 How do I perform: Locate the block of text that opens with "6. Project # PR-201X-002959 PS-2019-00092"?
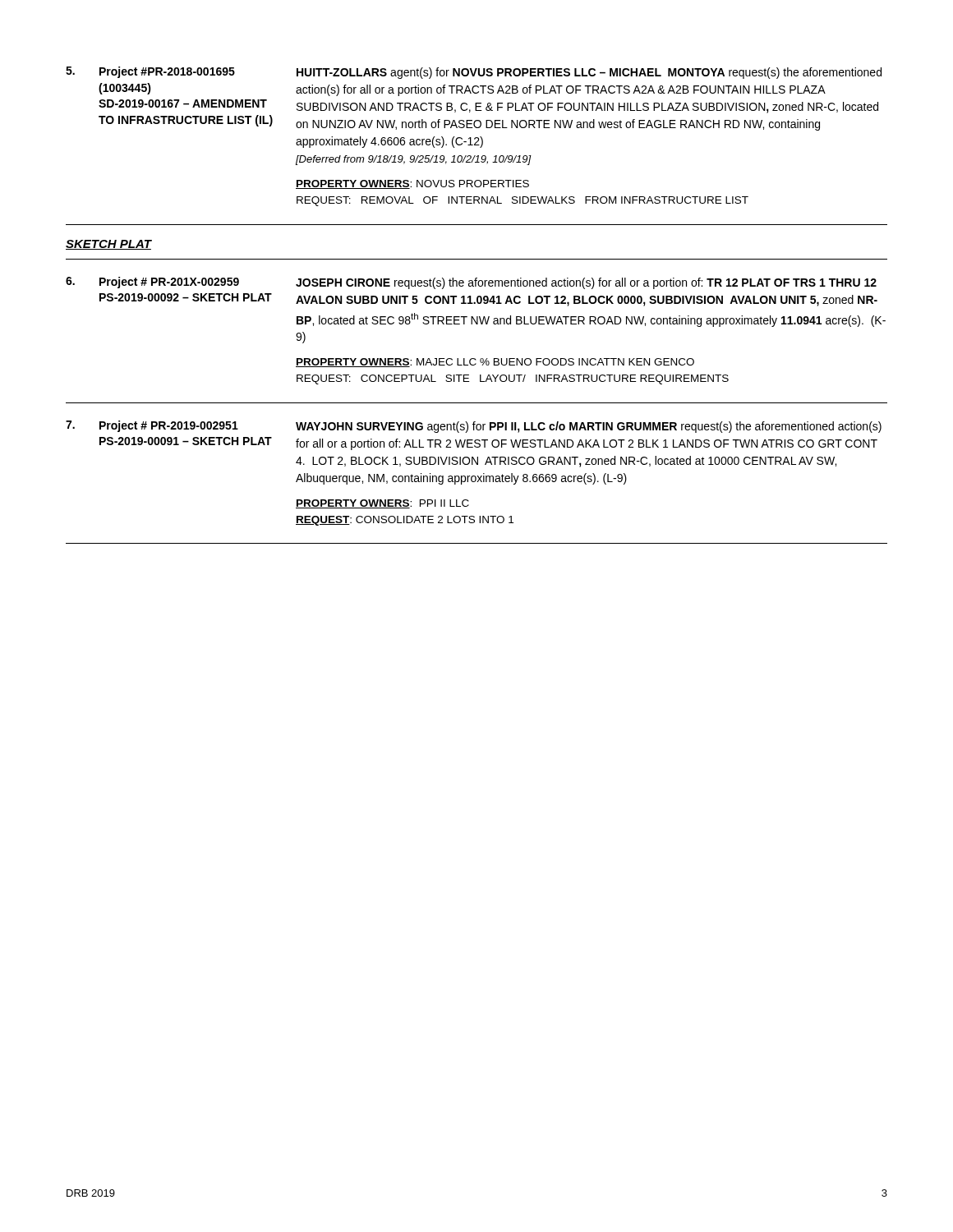click(476, 331)
